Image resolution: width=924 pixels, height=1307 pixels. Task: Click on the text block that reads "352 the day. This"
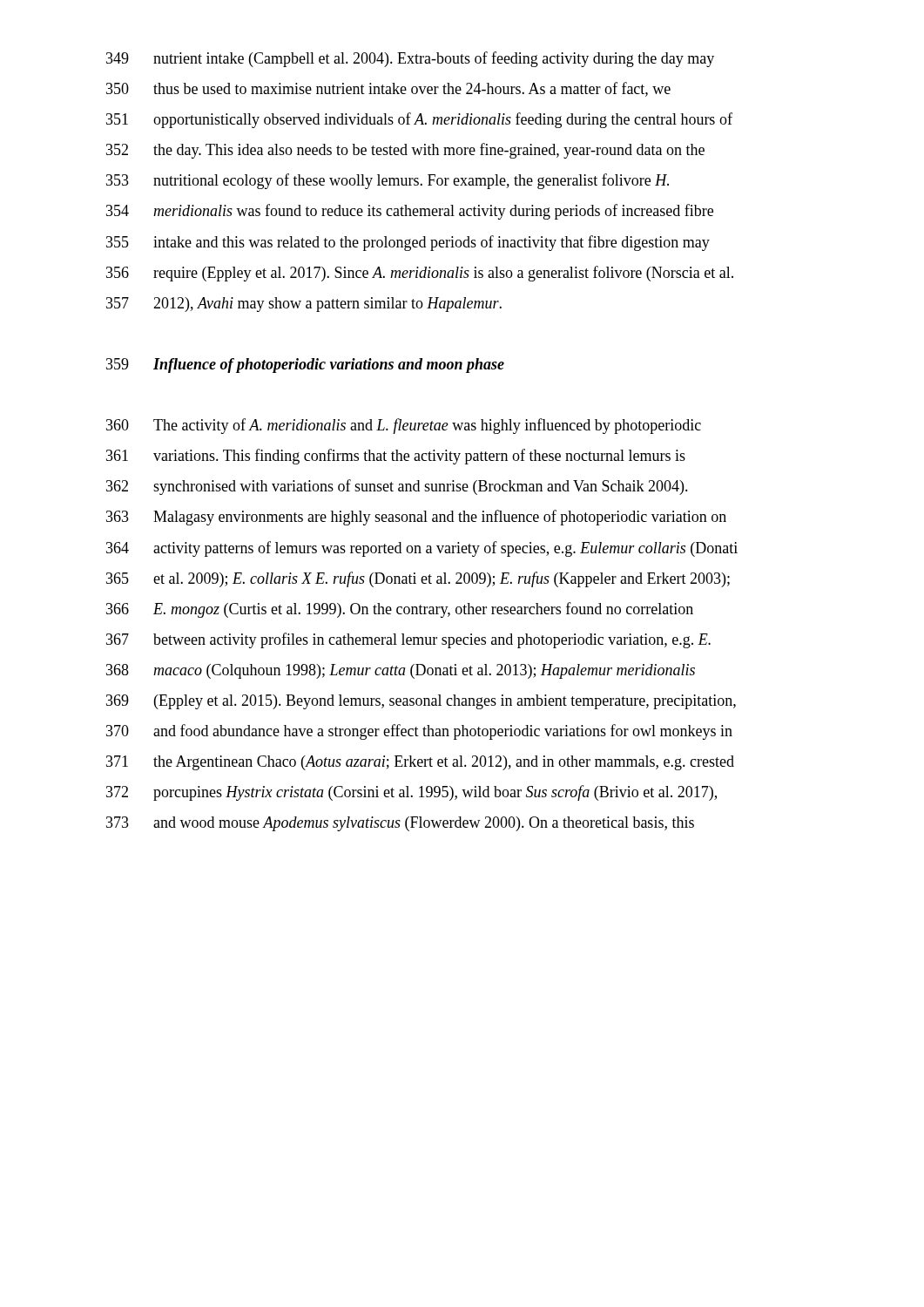[475, 151]
